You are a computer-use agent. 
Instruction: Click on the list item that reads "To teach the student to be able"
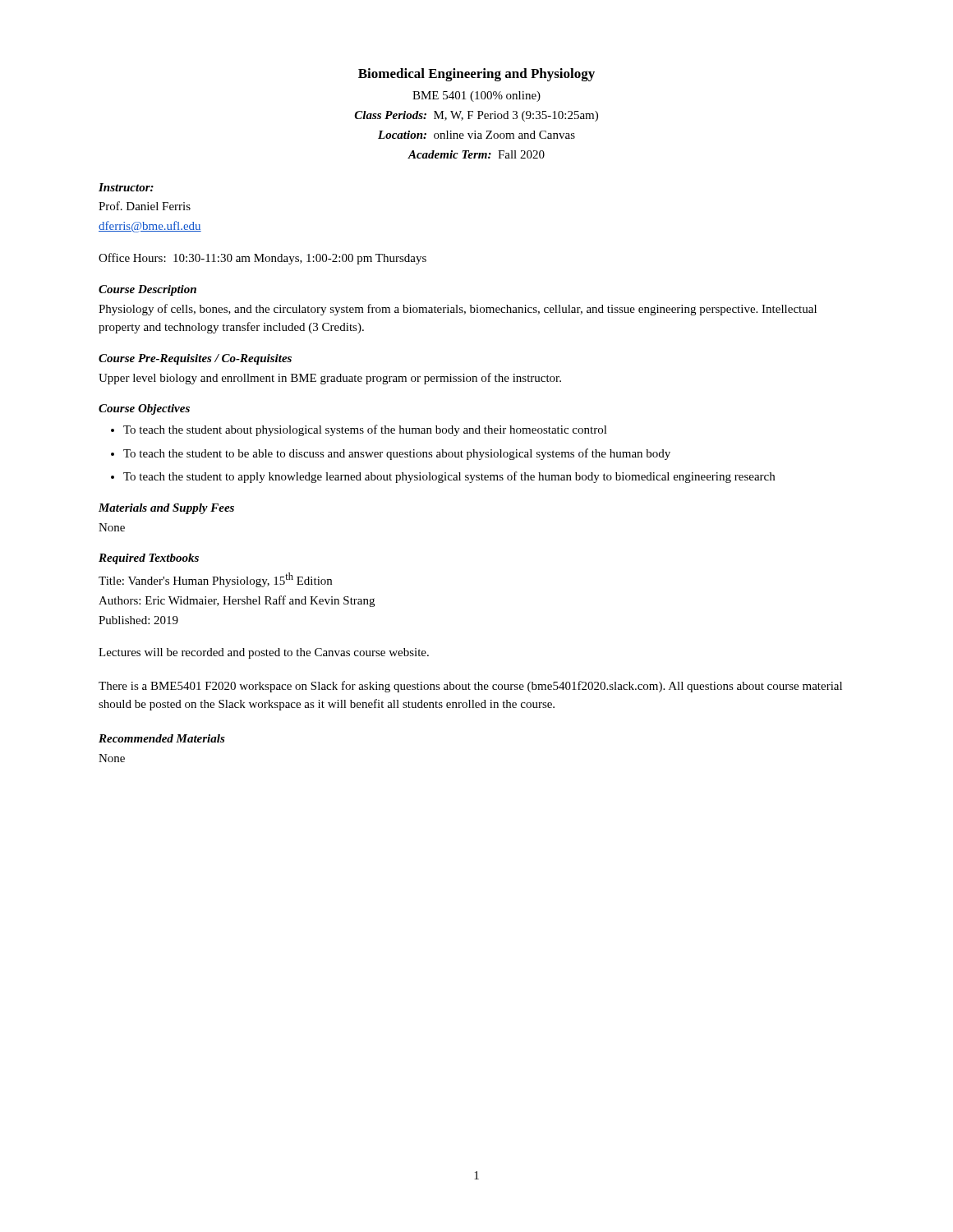(397, 453)
